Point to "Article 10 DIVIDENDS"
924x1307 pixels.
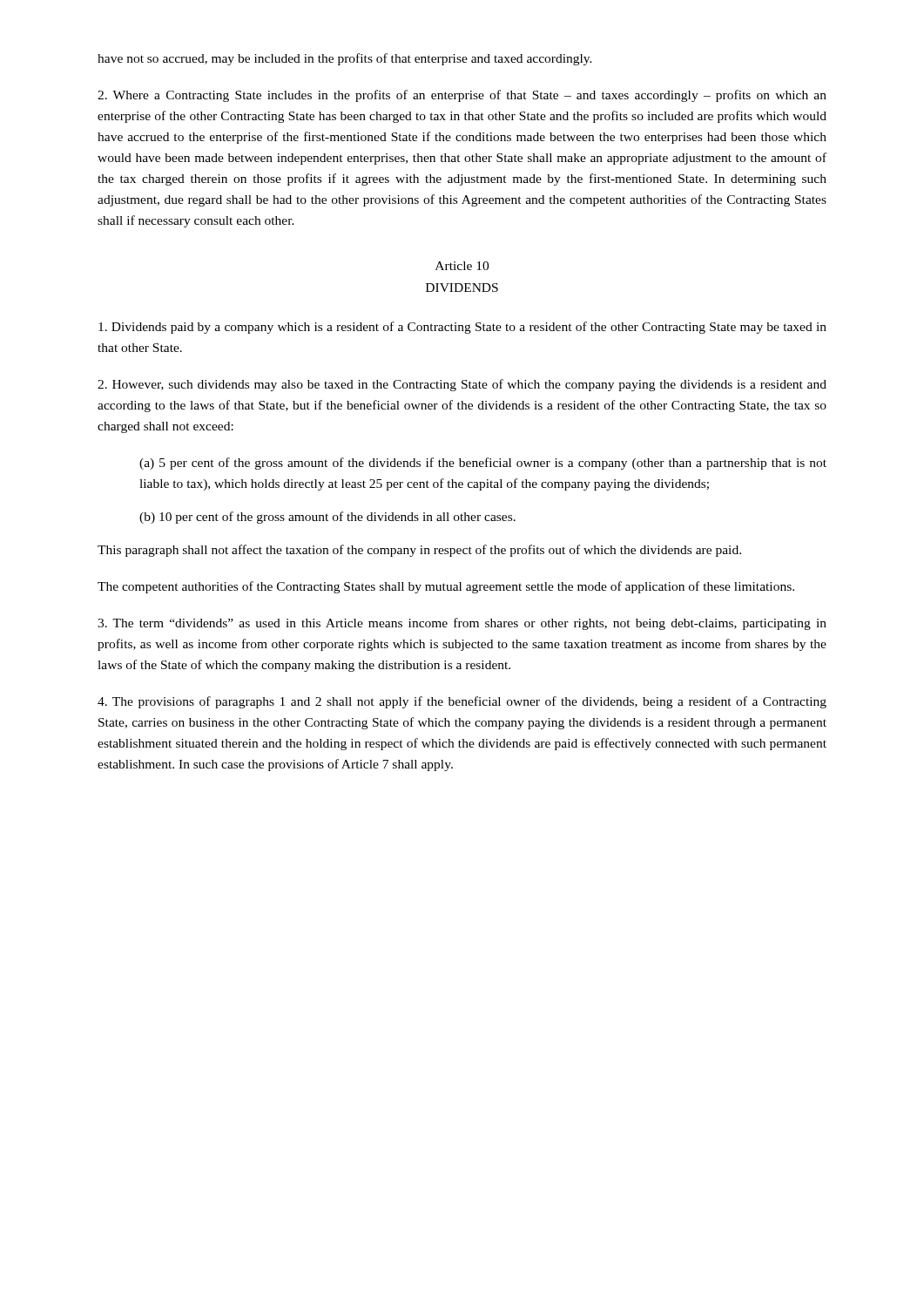[x=462, y=277]
